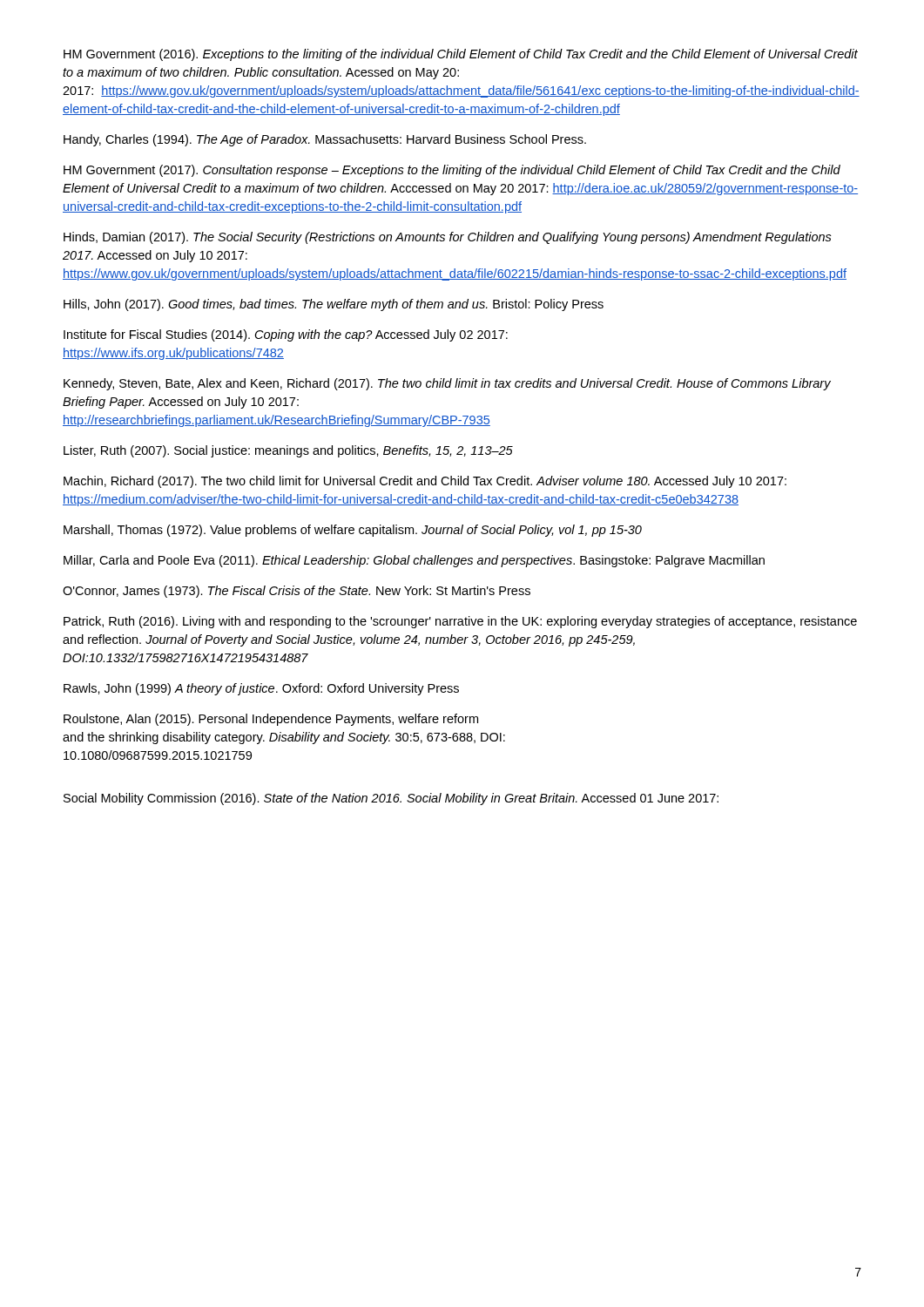Find the block on this page that starts "HM Government (2016). Exceptions to the"
Image resolution: width=924 pixels, height=1307 pixels.
(461, 81)
